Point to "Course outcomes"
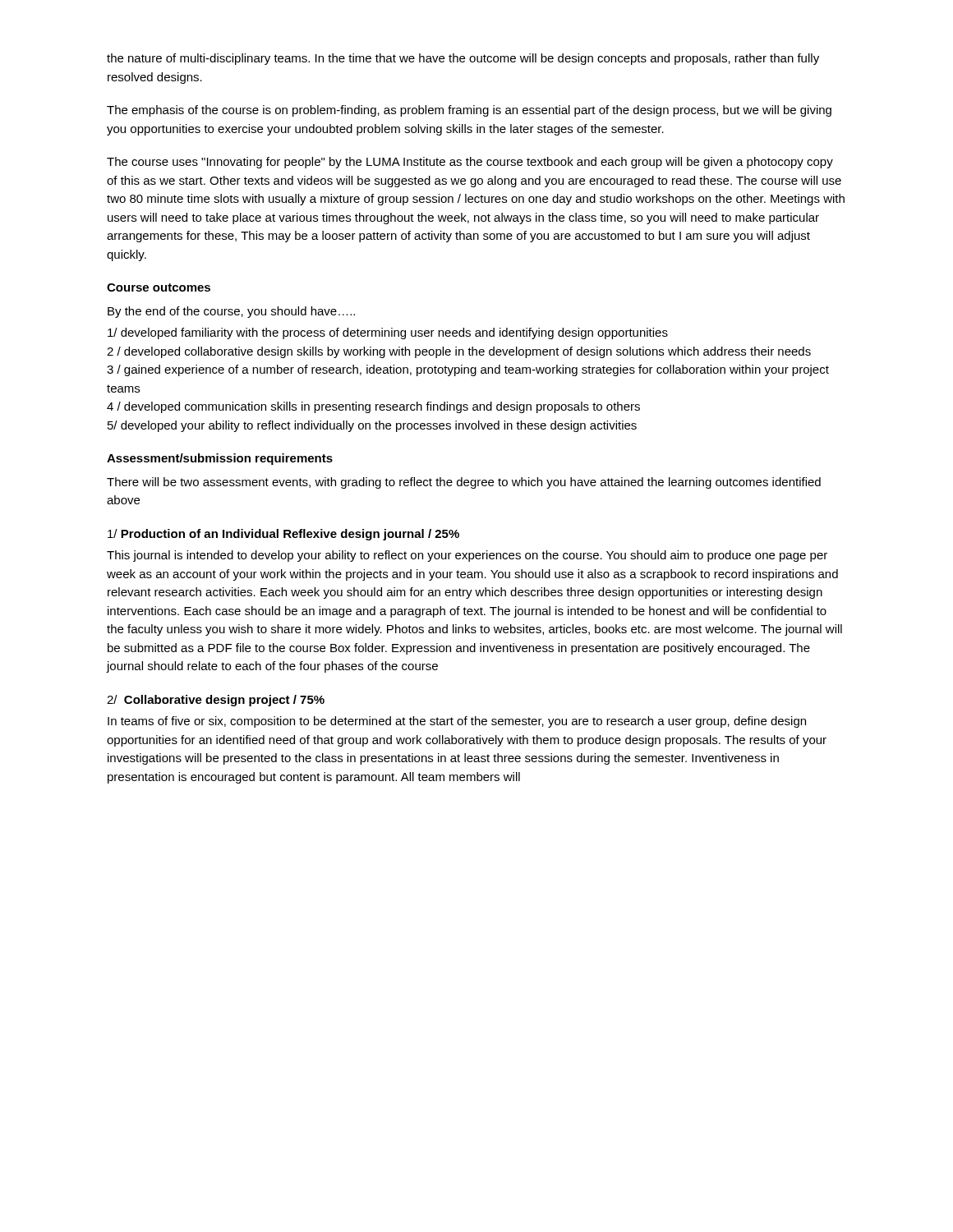Viewport: 953px width, 1232px height. coord(159,287)
